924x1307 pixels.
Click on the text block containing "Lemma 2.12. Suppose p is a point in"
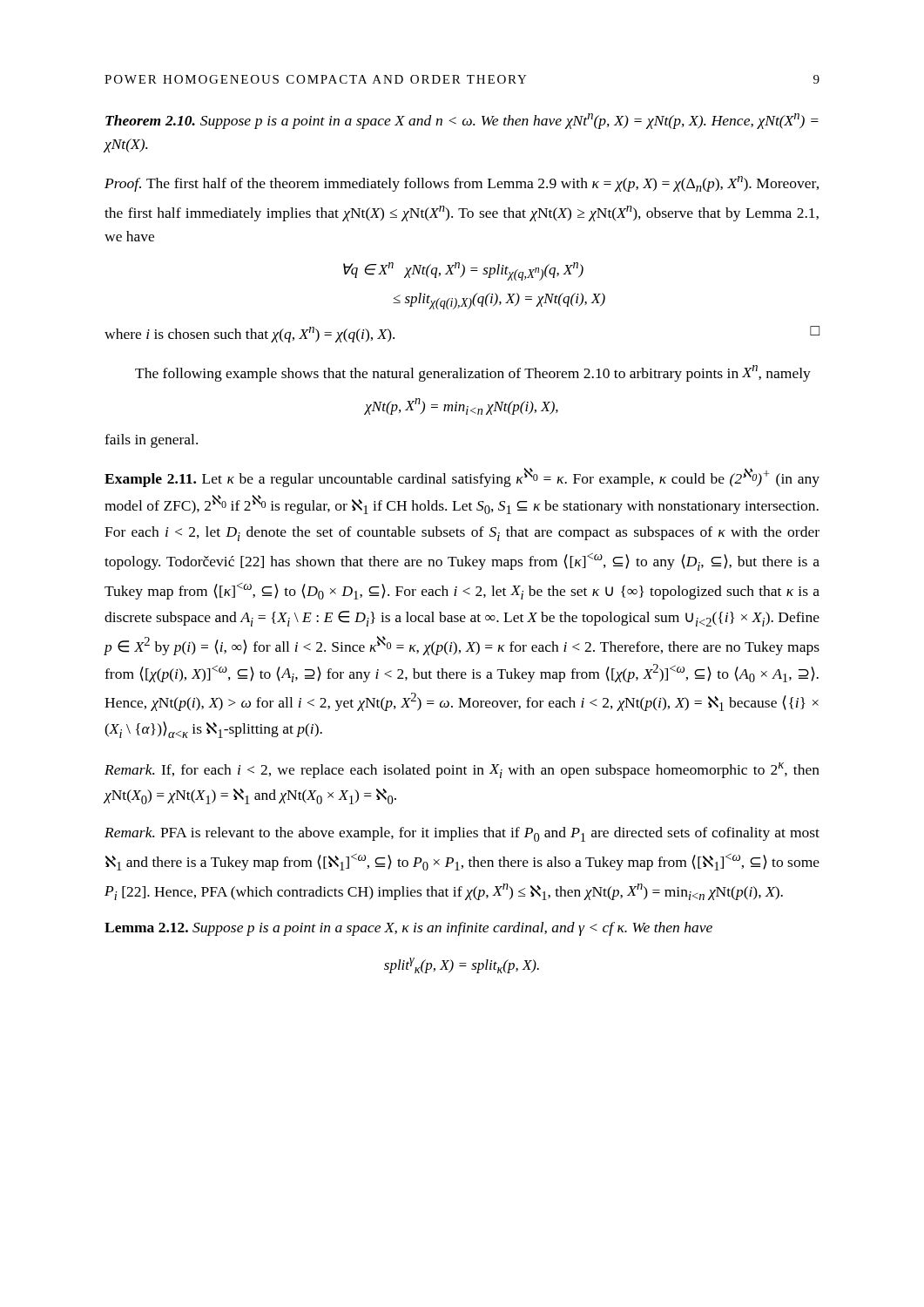462,928
